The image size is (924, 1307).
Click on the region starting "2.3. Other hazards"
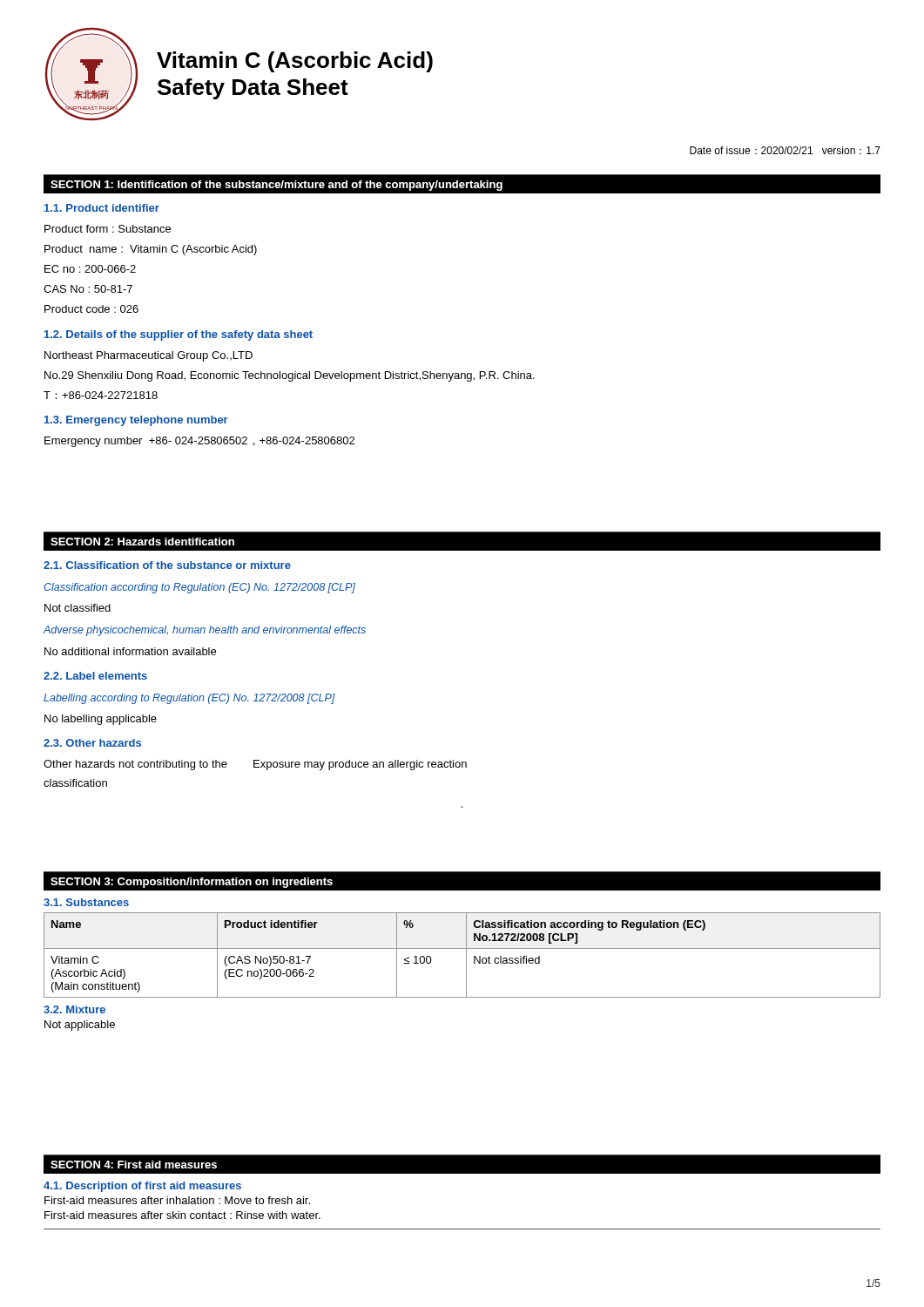coord(93,743)
